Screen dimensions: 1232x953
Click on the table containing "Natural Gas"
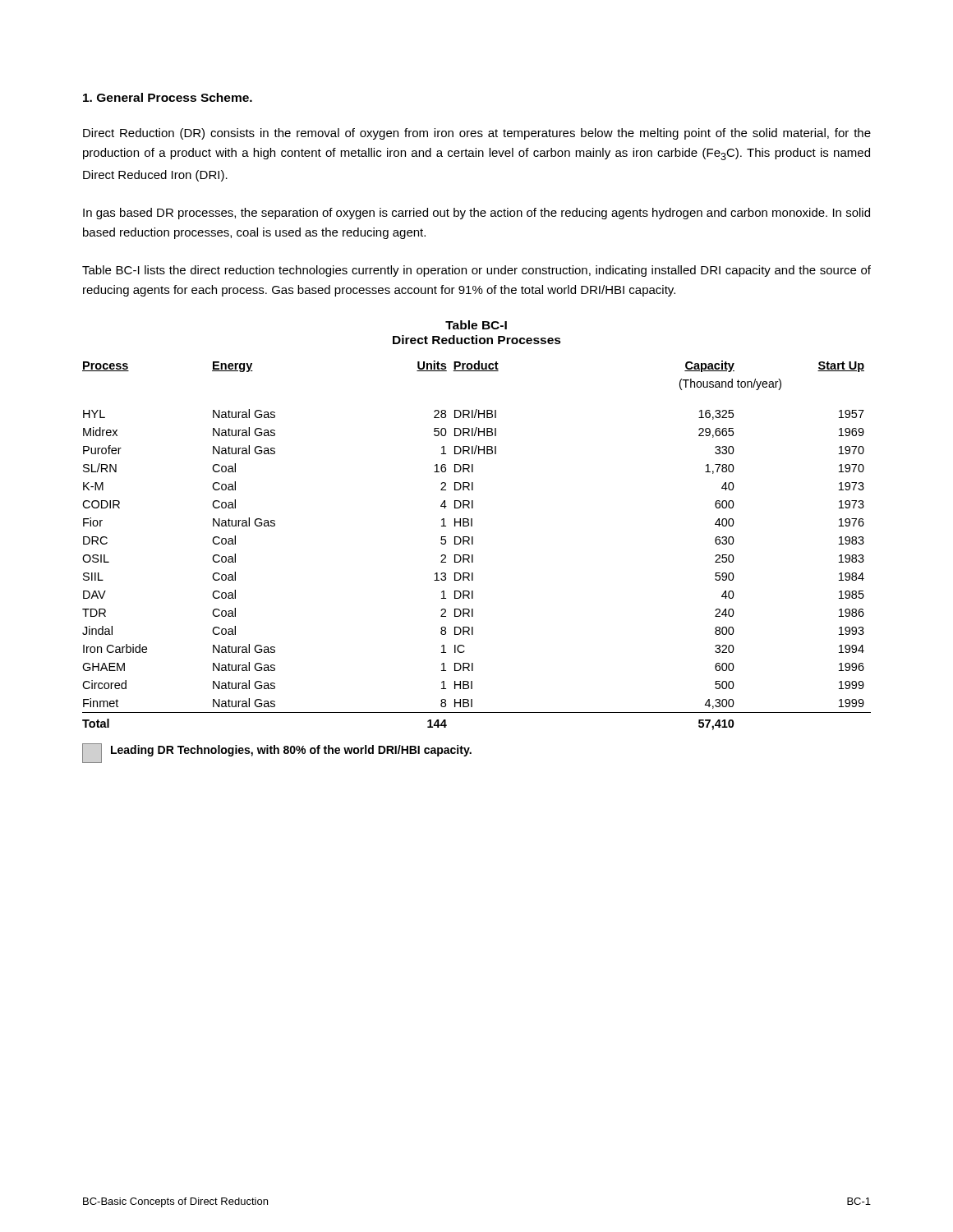(x=476, y=559)
